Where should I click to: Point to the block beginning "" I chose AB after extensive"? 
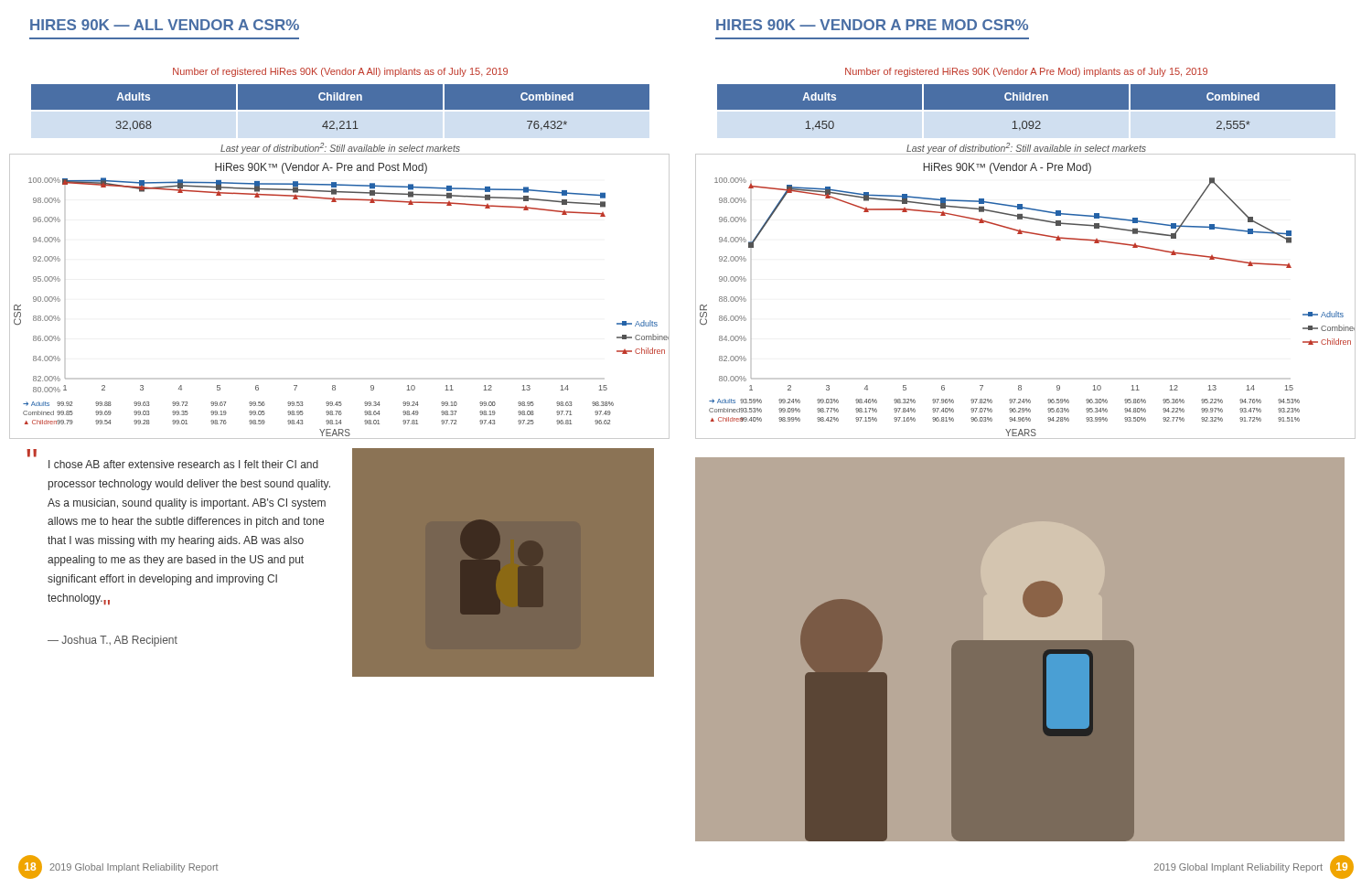[185, 532]
